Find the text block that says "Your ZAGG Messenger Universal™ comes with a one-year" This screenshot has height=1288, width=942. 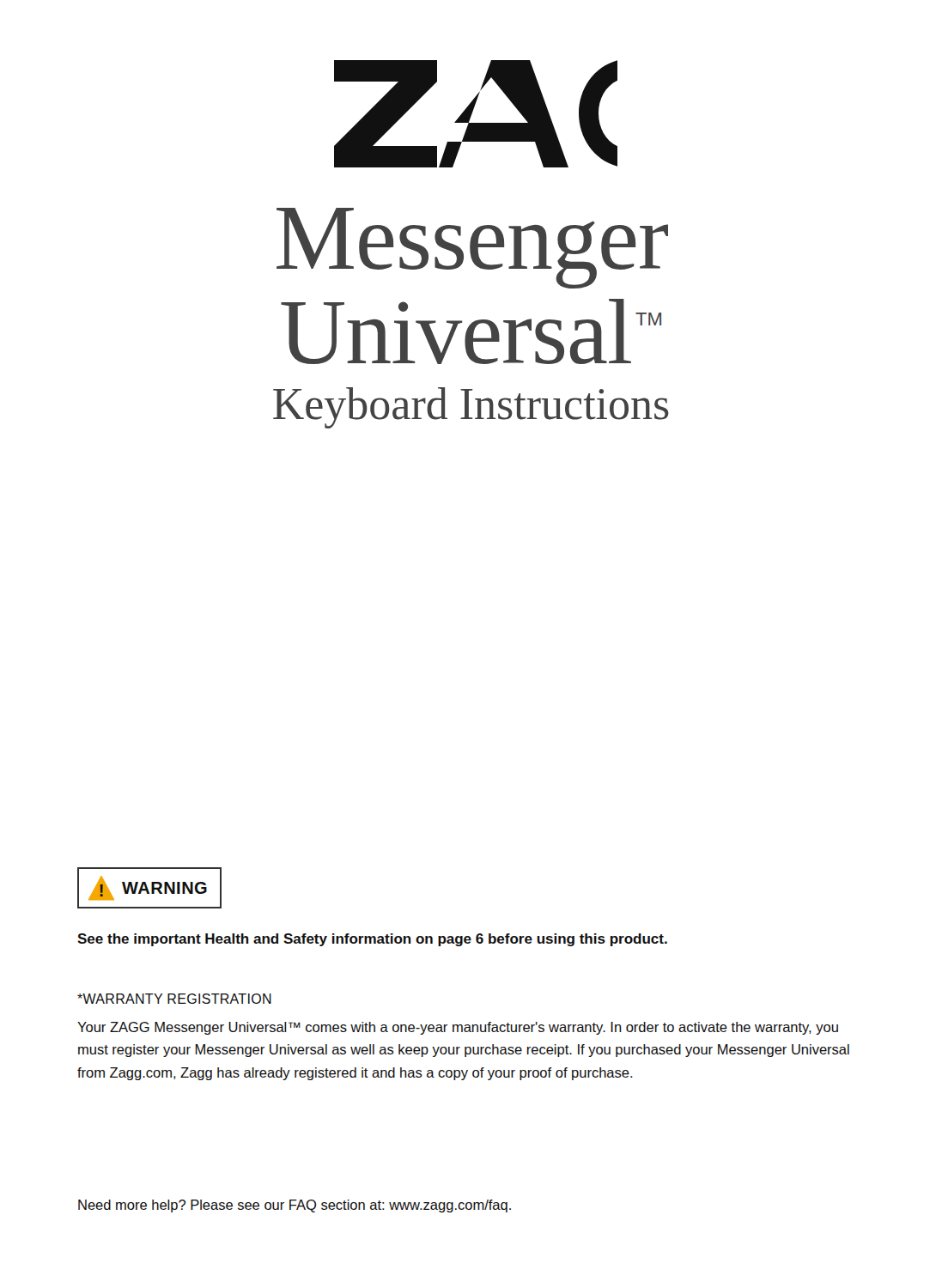(x=471, y=1050)
